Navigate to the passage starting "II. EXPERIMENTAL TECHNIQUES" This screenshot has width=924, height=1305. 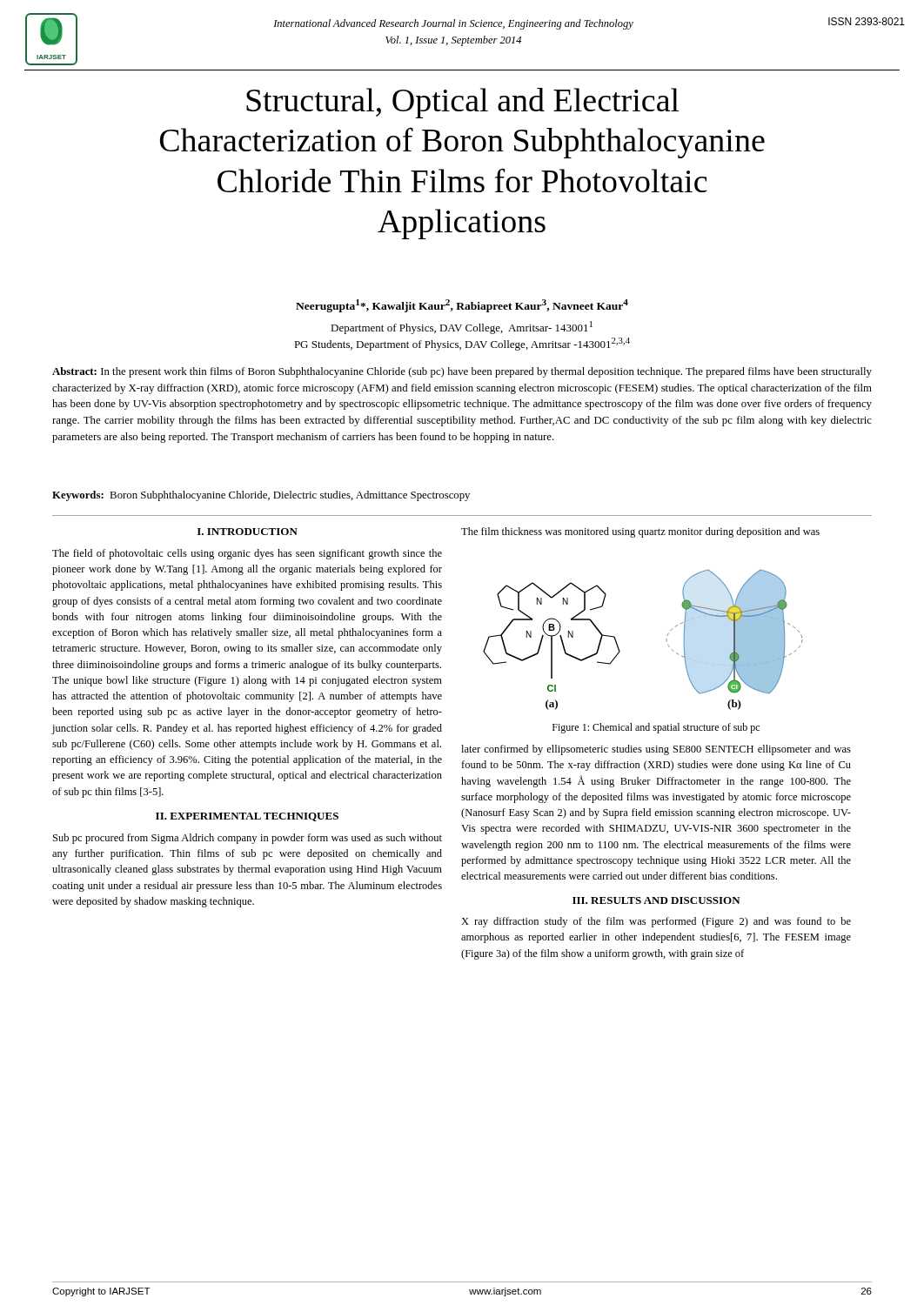point(247,816)
